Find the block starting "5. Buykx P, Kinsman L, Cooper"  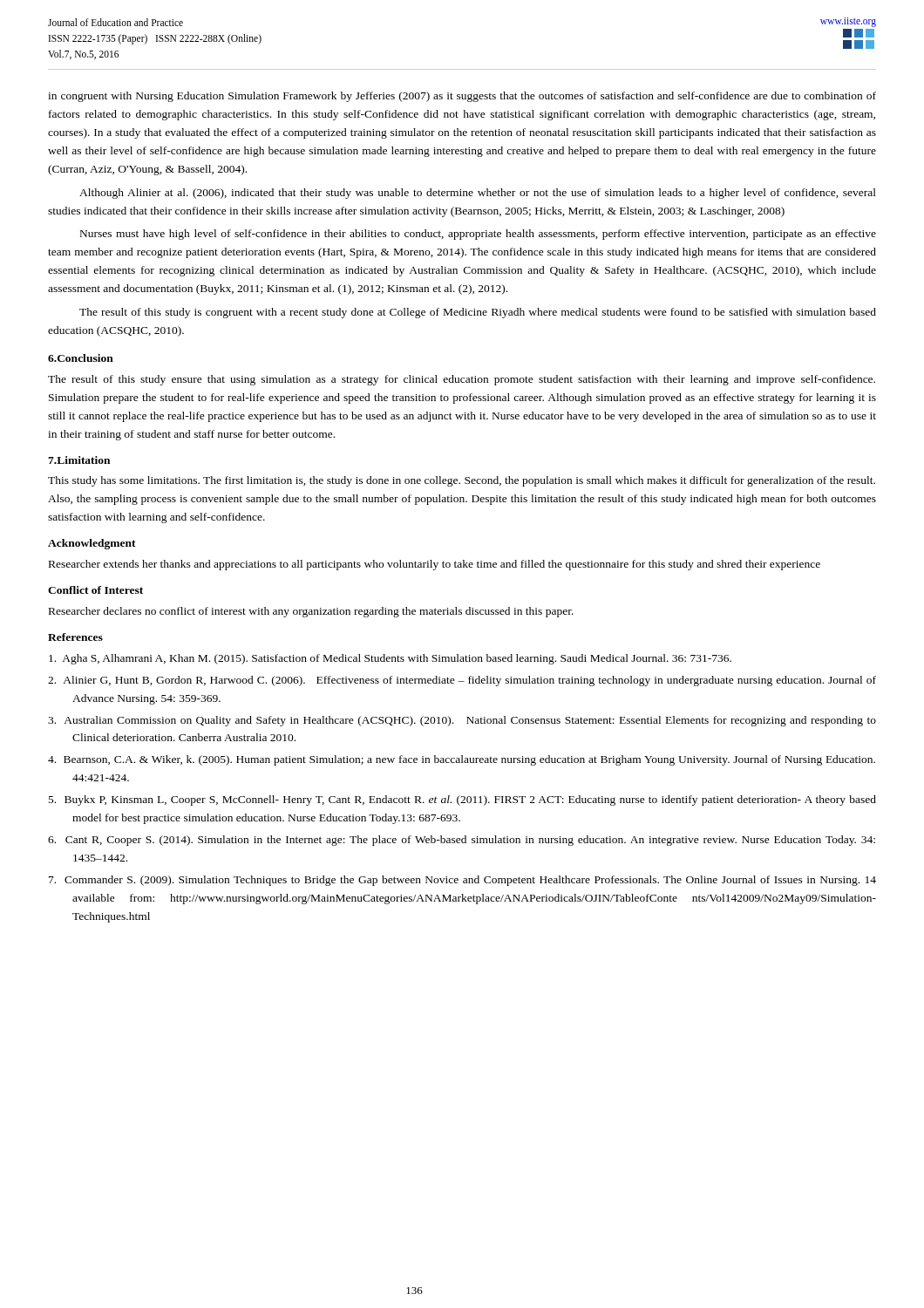462,808
